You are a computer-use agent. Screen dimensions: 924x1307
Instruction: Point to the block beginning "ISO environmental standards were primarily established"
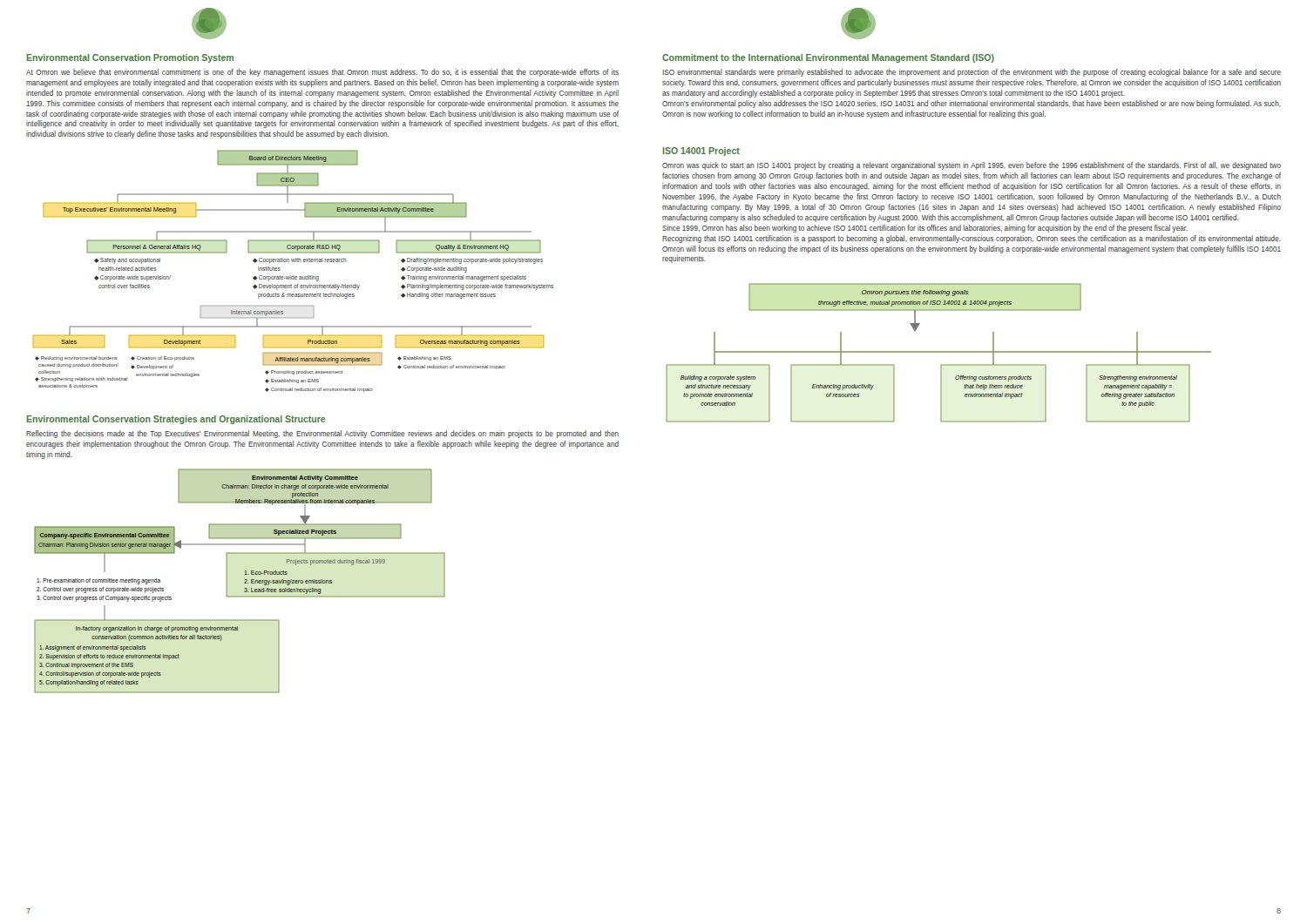point(972,93)
